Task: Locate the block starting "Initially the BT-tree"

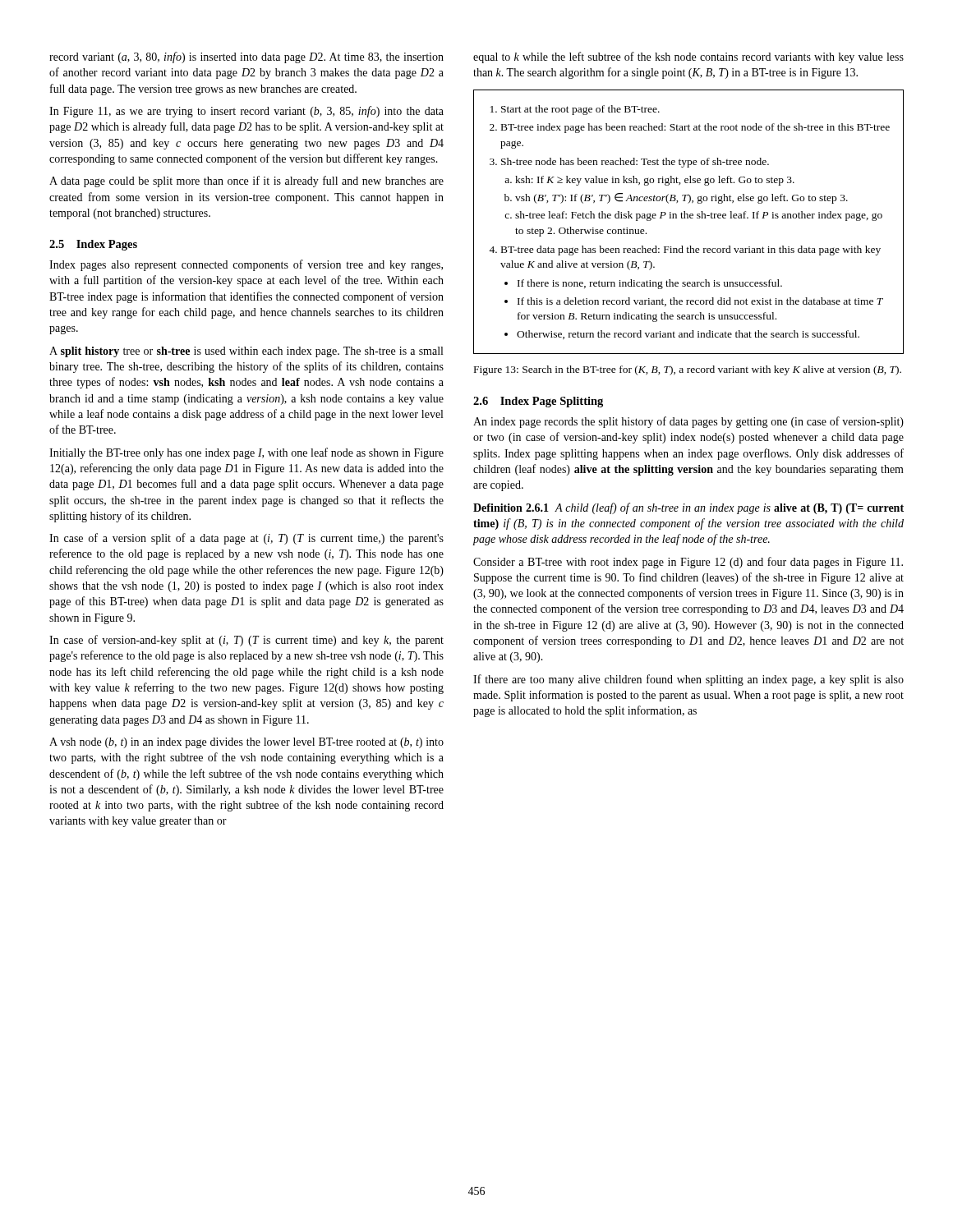Action: [246, 484]
